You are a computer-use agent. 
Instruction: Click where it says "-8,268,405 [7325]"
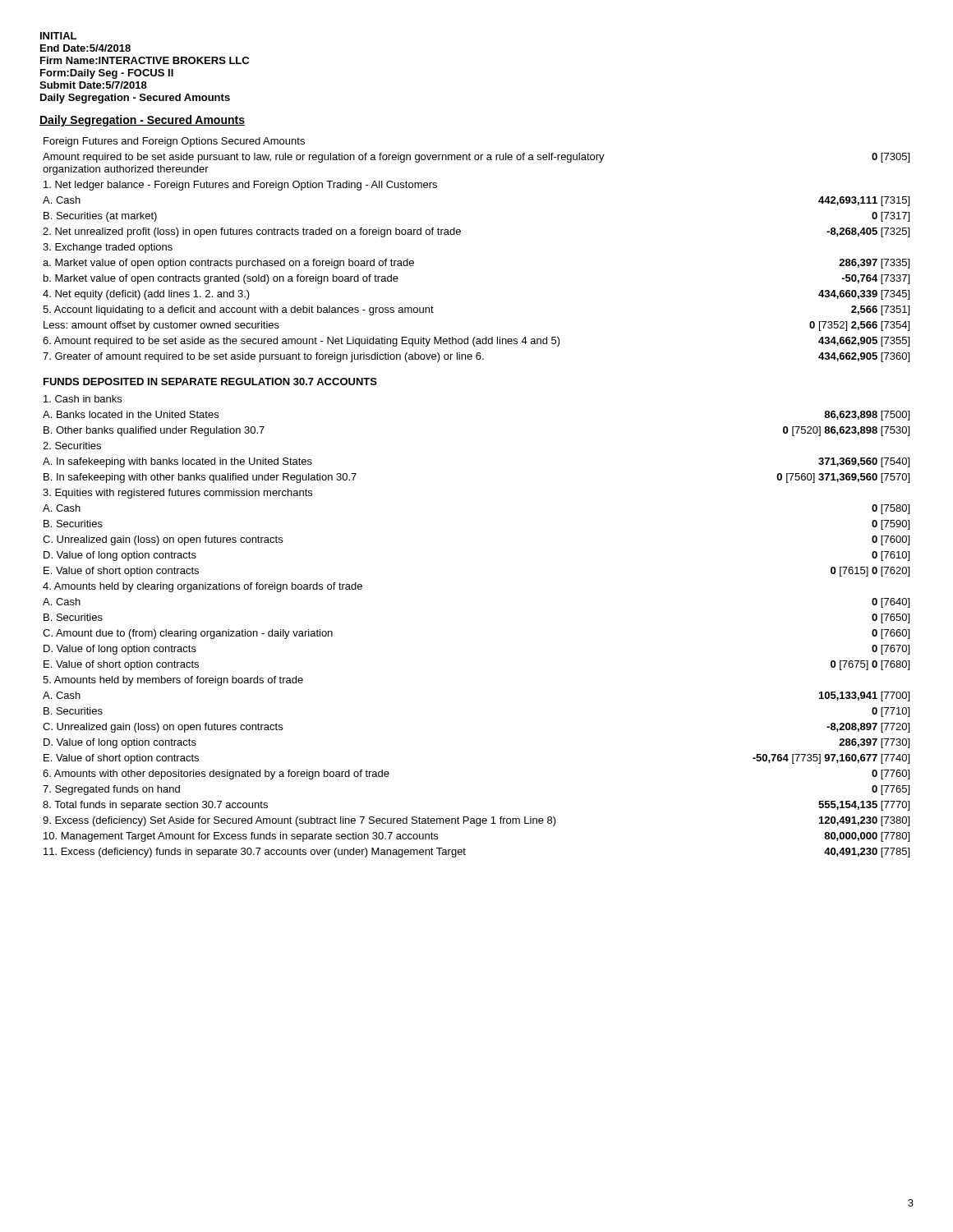(868, 231)
